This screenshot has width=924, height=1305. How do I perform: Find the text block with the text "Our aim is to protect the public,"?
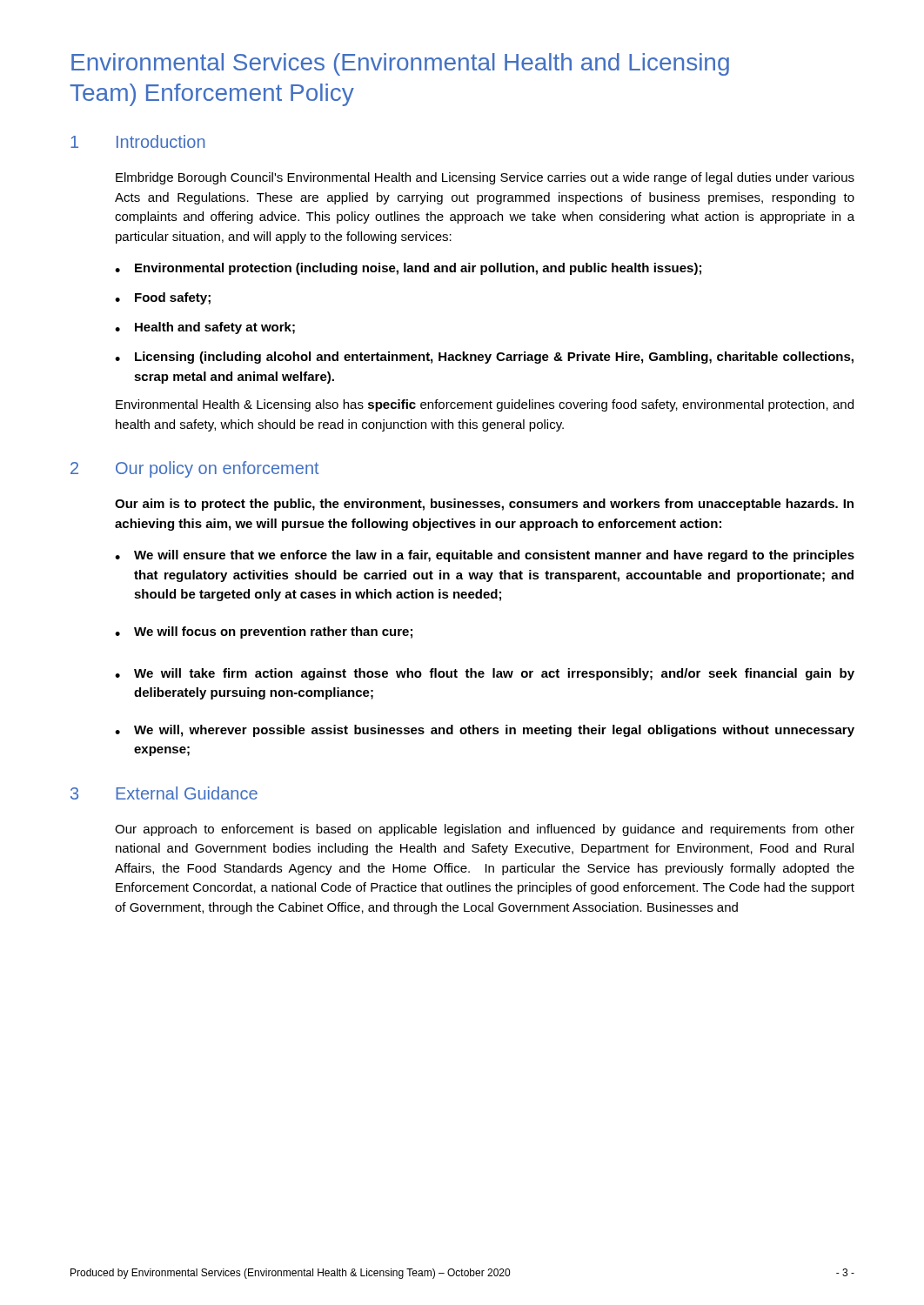click(x=485, y=513)
